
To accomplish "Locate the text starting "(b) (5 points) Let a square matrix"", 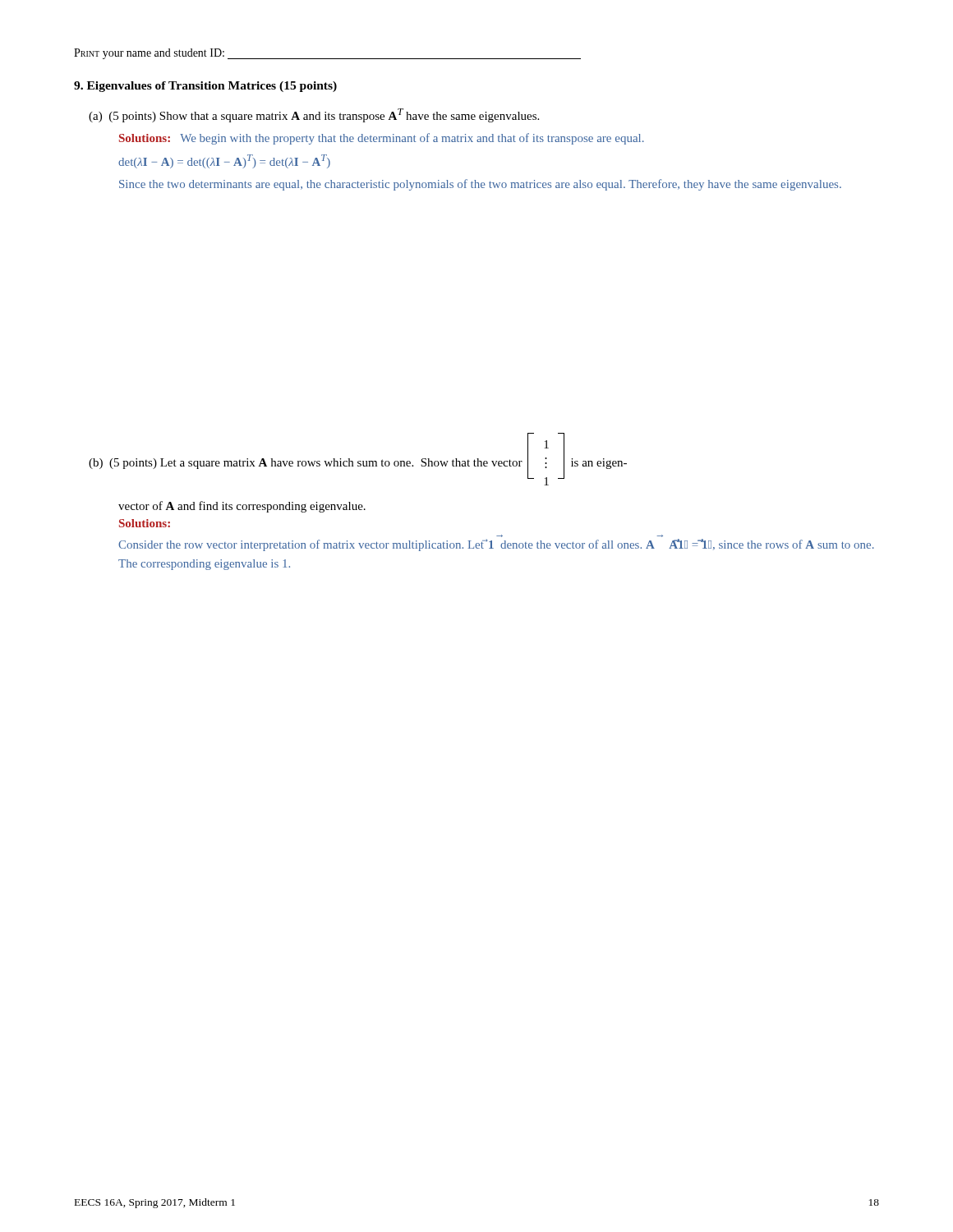I will click(x=358, y=463).
